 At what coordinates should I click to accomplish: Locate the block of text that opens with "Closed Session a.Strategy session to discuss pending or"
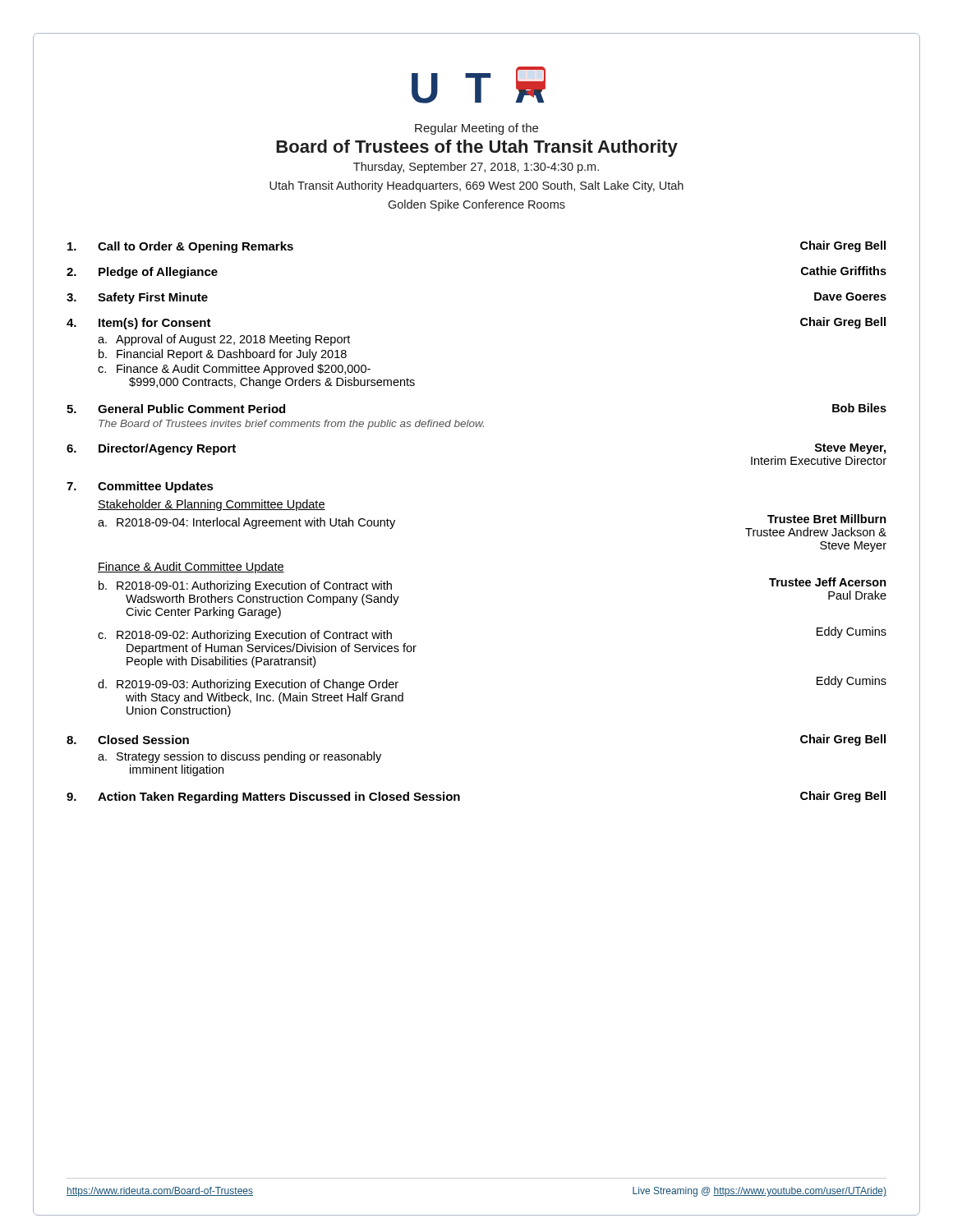[x=371, y=754]
